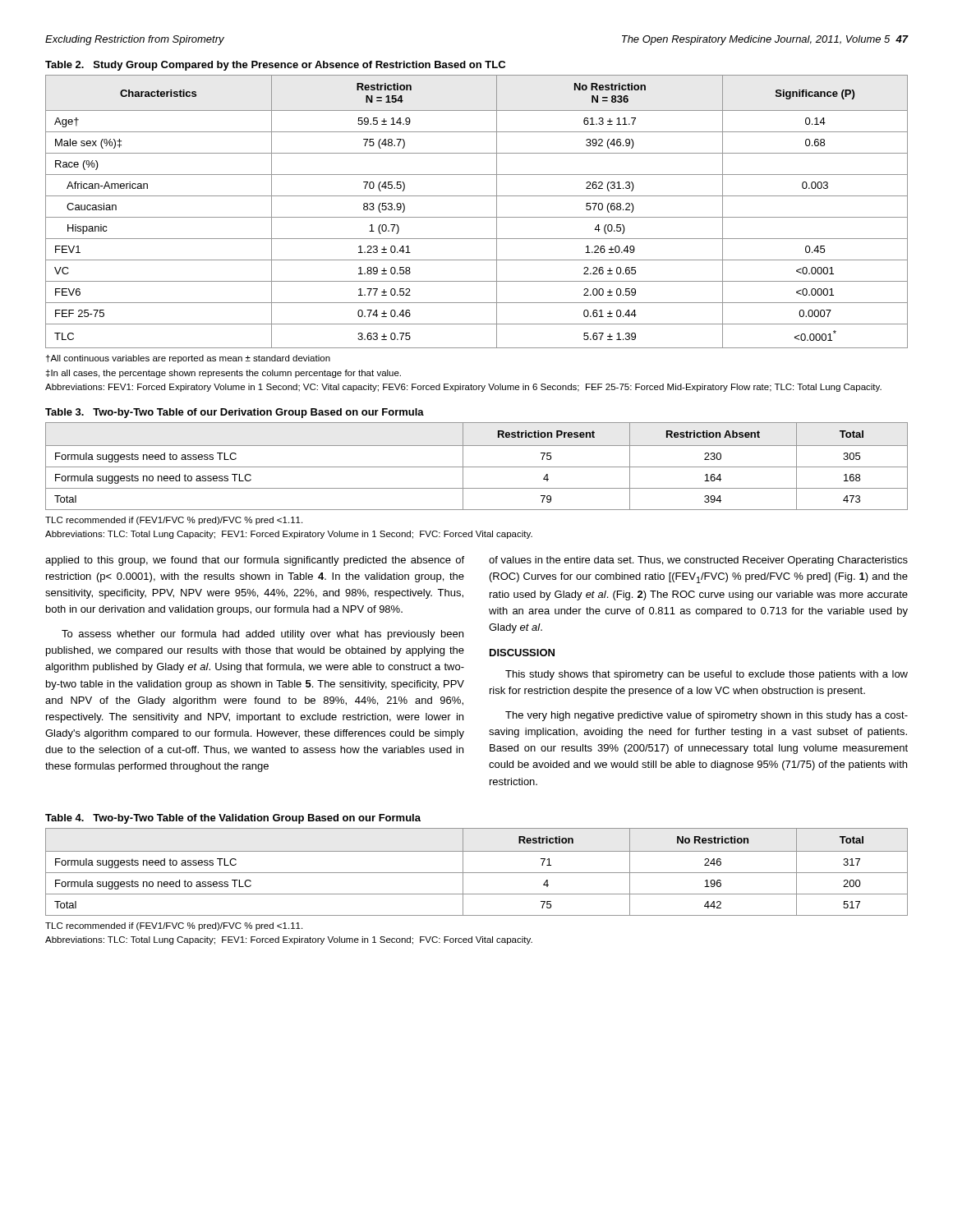The width and height of the screenshot is (953, 1232).
Task: Click the caption that begins "Table 4. Two-by-Two Table of the"
Action: 233,817
